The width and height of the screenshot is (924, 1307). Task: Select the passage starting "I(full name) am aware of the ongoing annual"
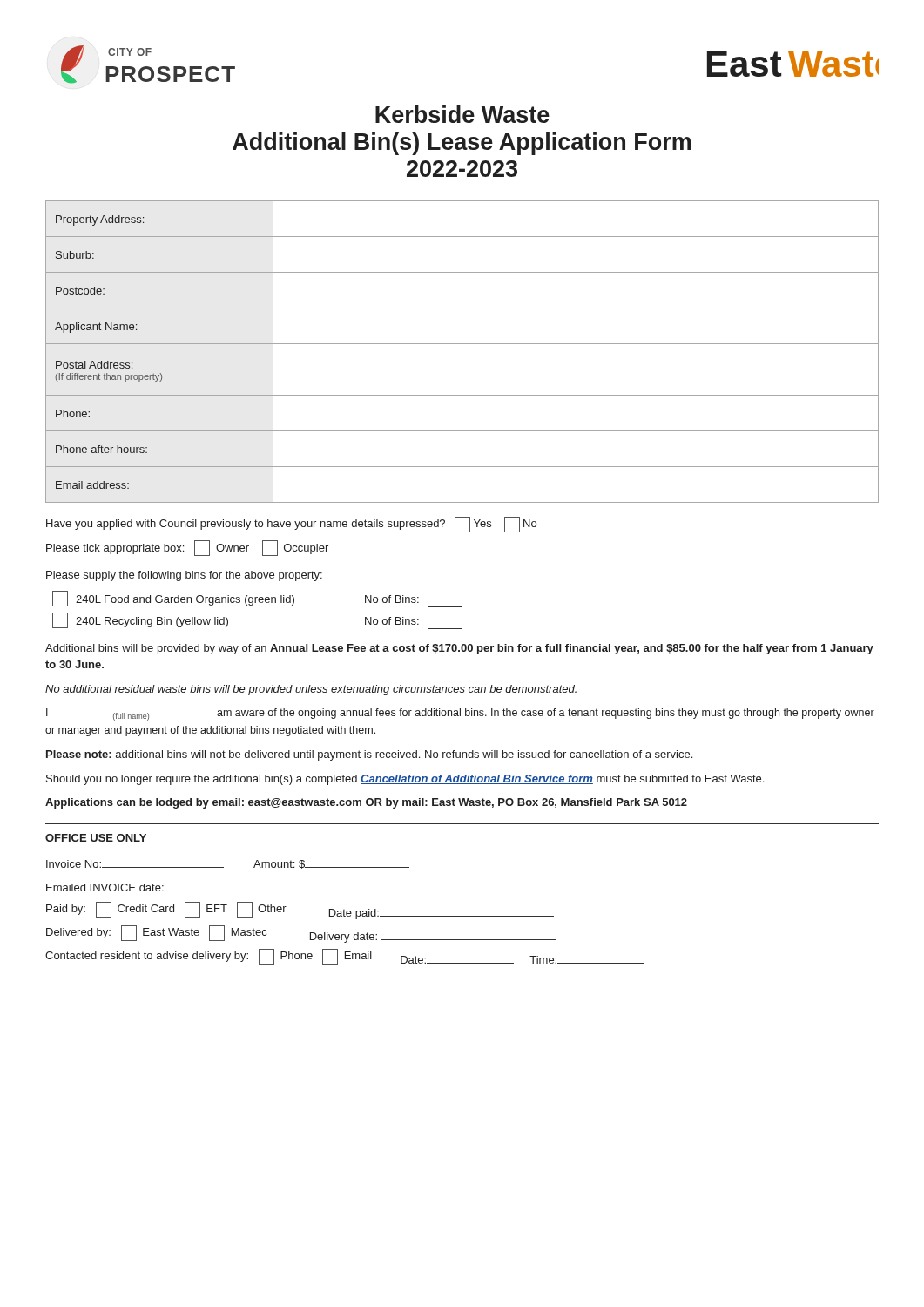point(460,722)
